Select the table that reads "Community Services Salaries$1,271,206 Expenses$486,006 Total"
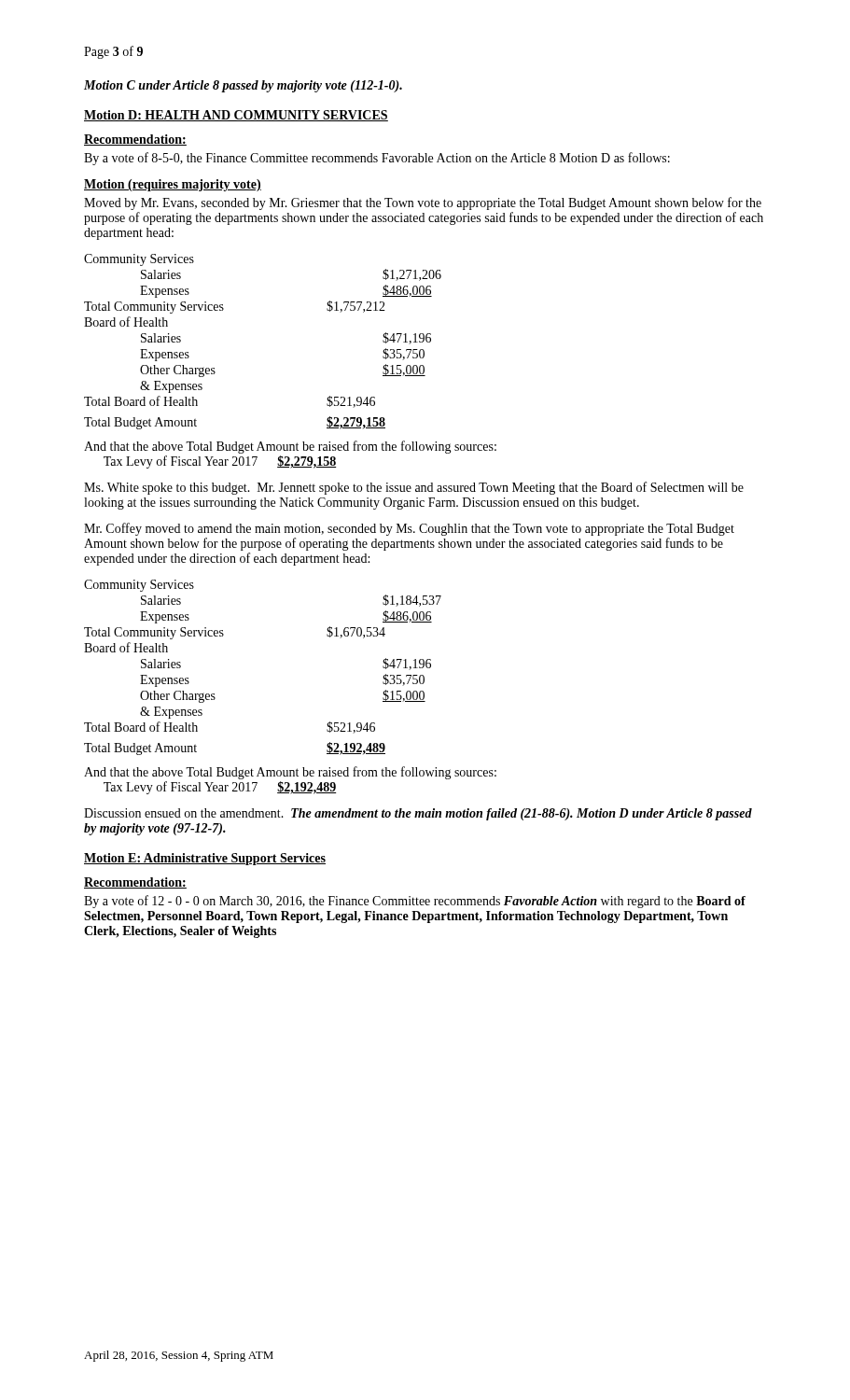 [x=425, y=341]
